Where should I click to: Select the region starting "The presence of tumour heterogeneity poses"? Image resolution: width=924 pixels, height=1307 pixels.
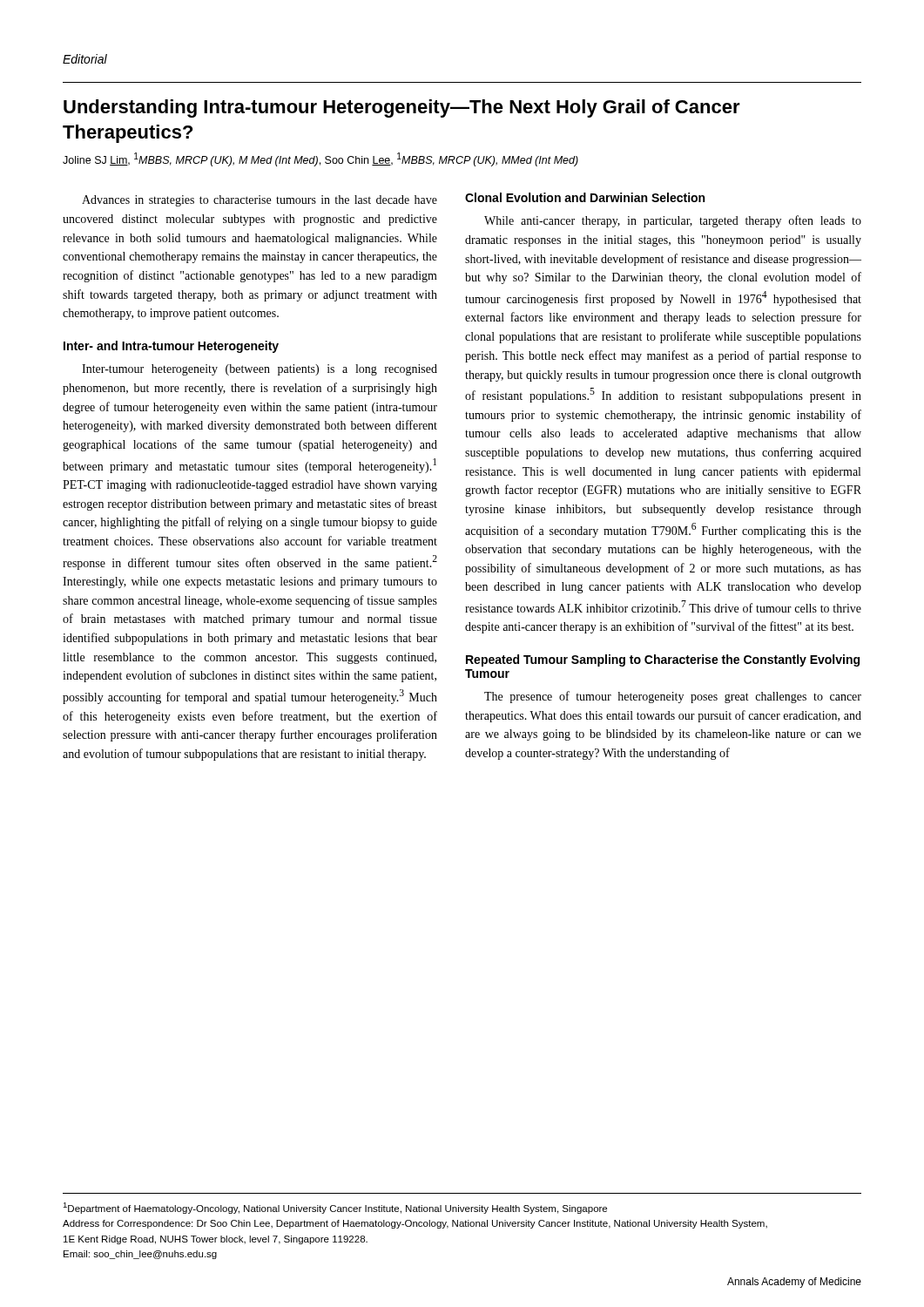point(663,725)
